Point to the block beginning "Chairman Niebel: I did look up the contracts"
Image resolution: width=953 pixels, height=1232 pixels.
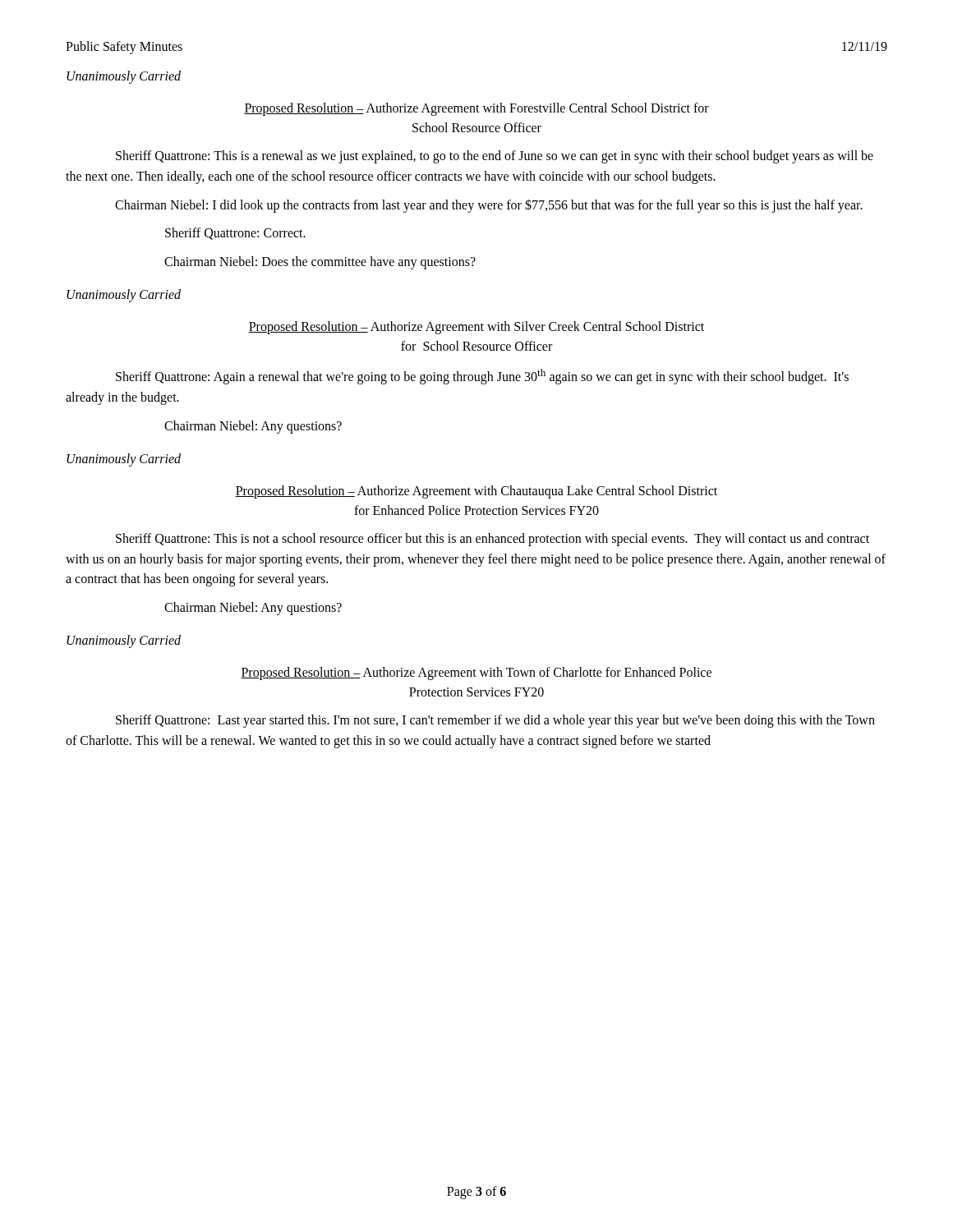pos(489,205)
